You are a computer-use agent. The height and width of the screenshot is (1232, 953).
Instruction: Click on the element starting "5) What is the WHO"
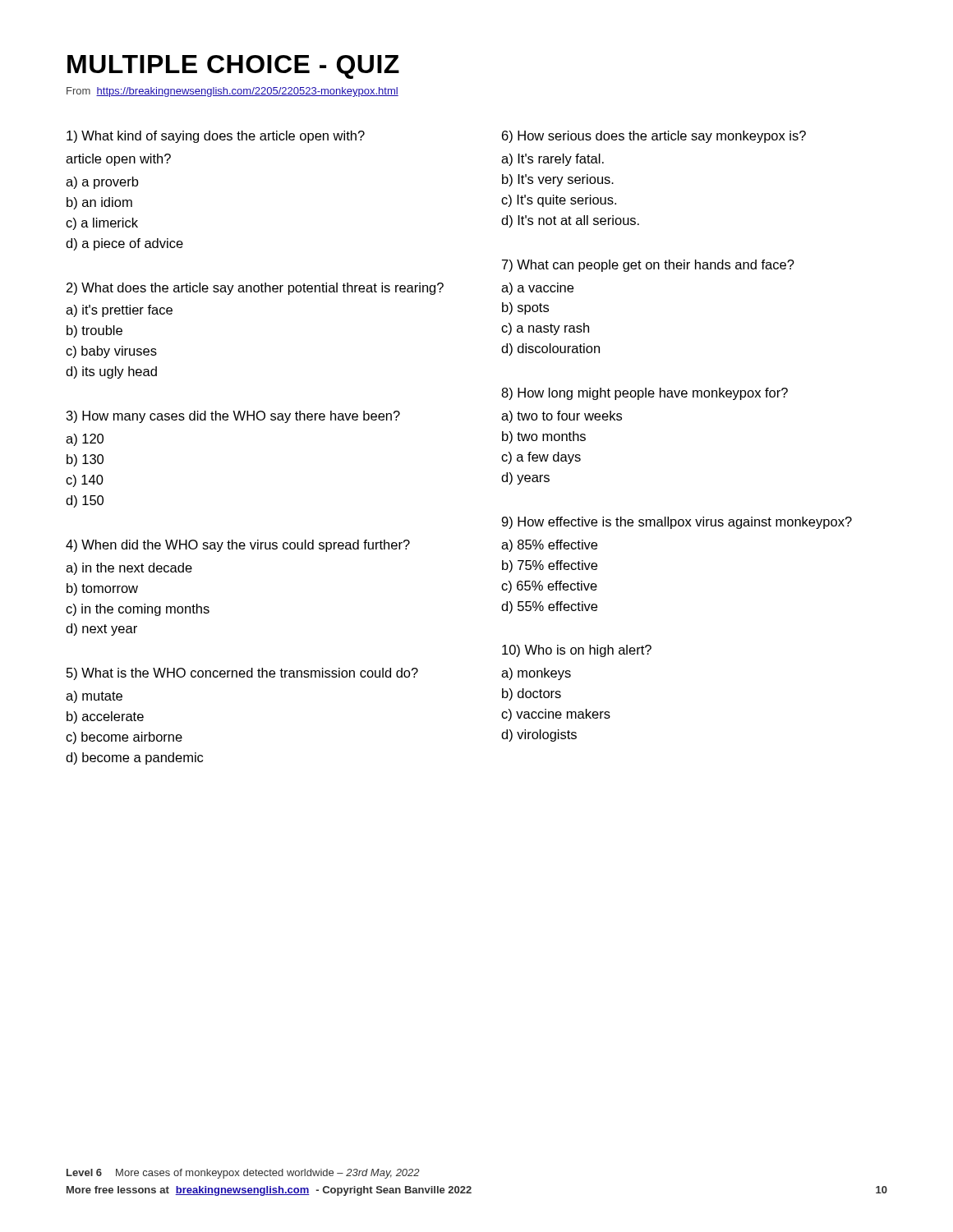click(x=242, y=674)
